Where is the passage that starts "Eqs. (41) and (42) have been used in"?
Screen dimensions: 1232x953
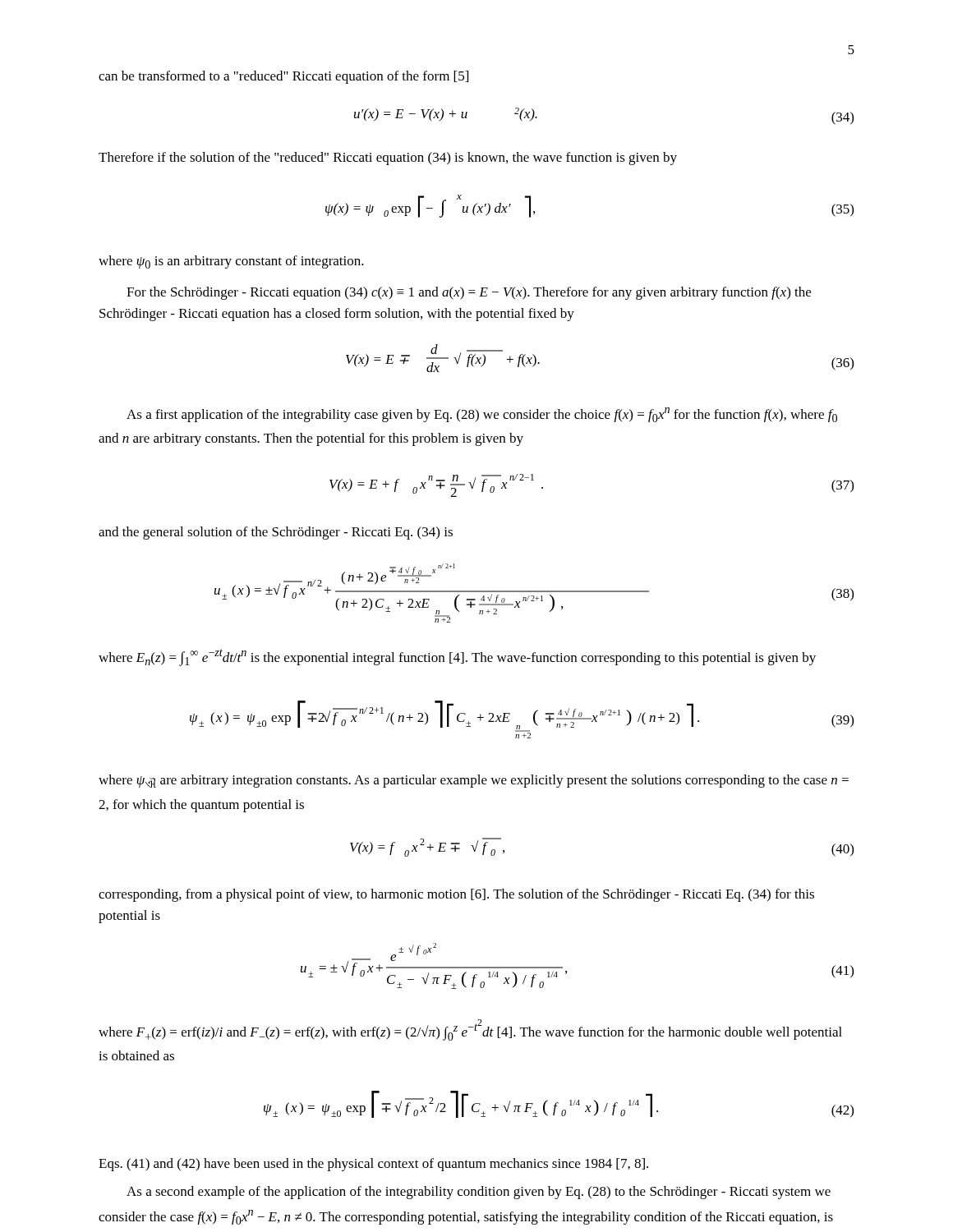coord(374,1163)
